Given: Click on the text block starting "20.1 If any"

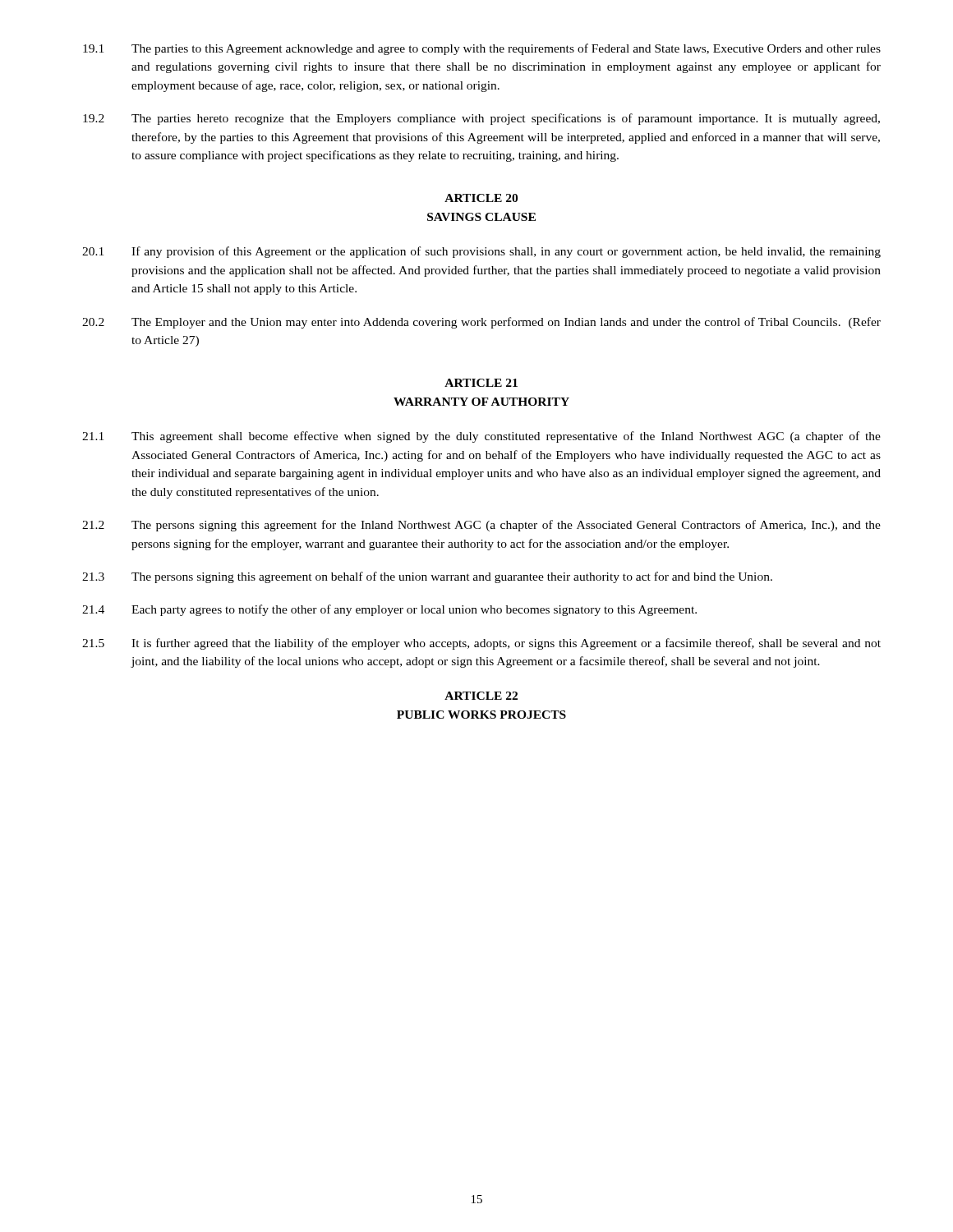Looking at the screenshot, I should [481, 270].
